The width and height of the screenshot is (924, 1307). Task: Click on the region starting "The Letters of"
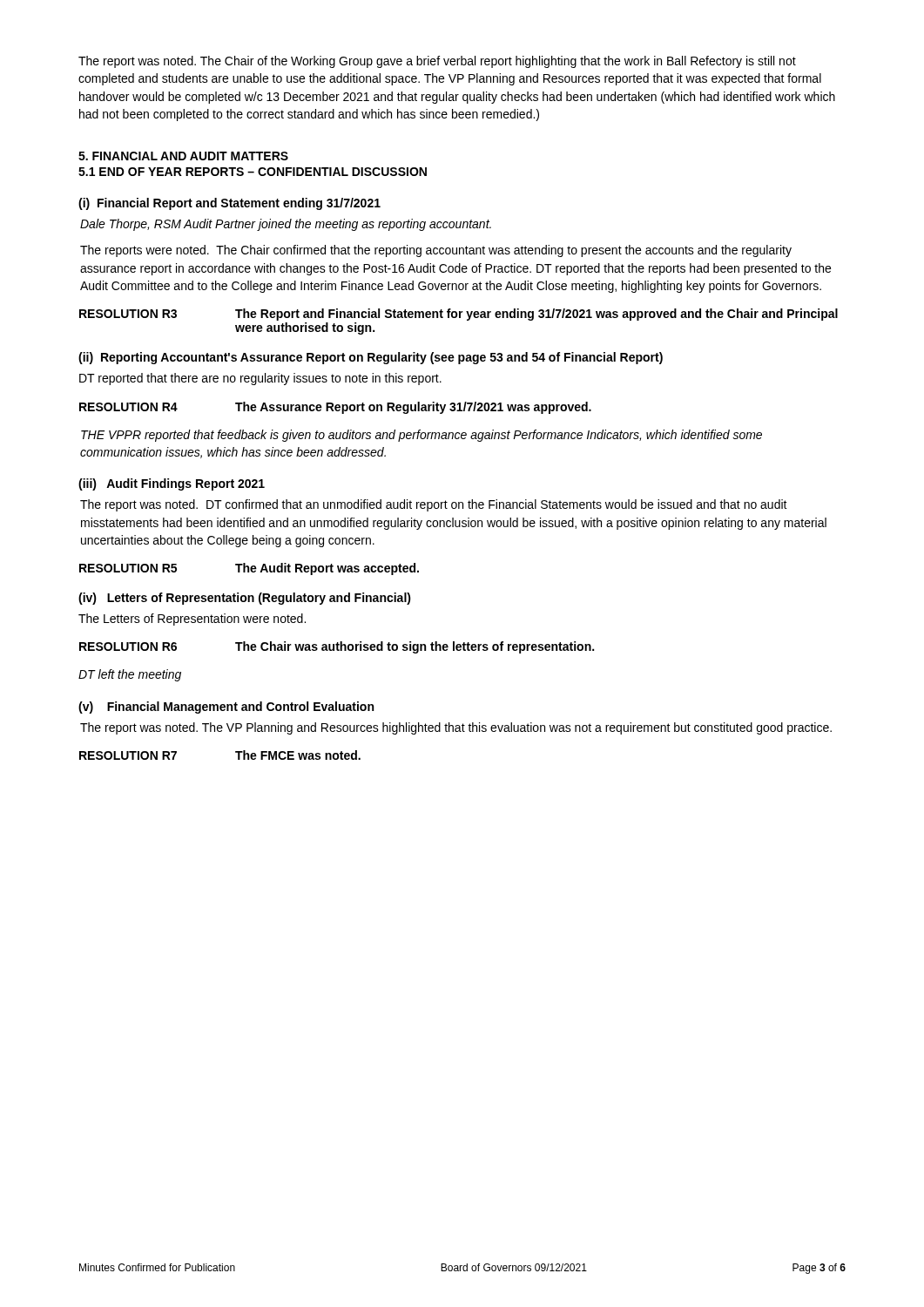point(193,619)
